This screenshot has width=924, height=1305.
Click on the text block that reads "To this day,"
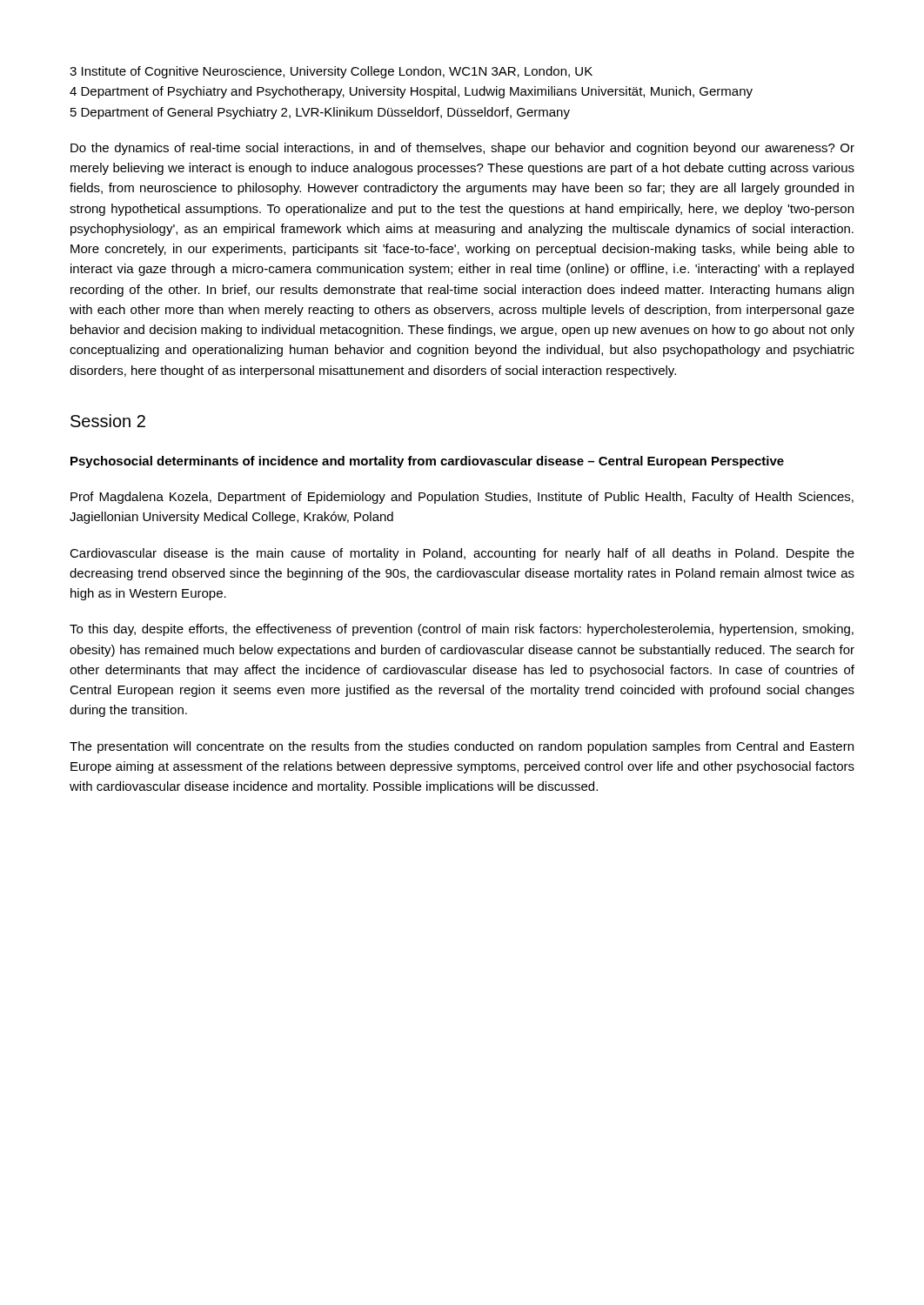tap(462, 669)
